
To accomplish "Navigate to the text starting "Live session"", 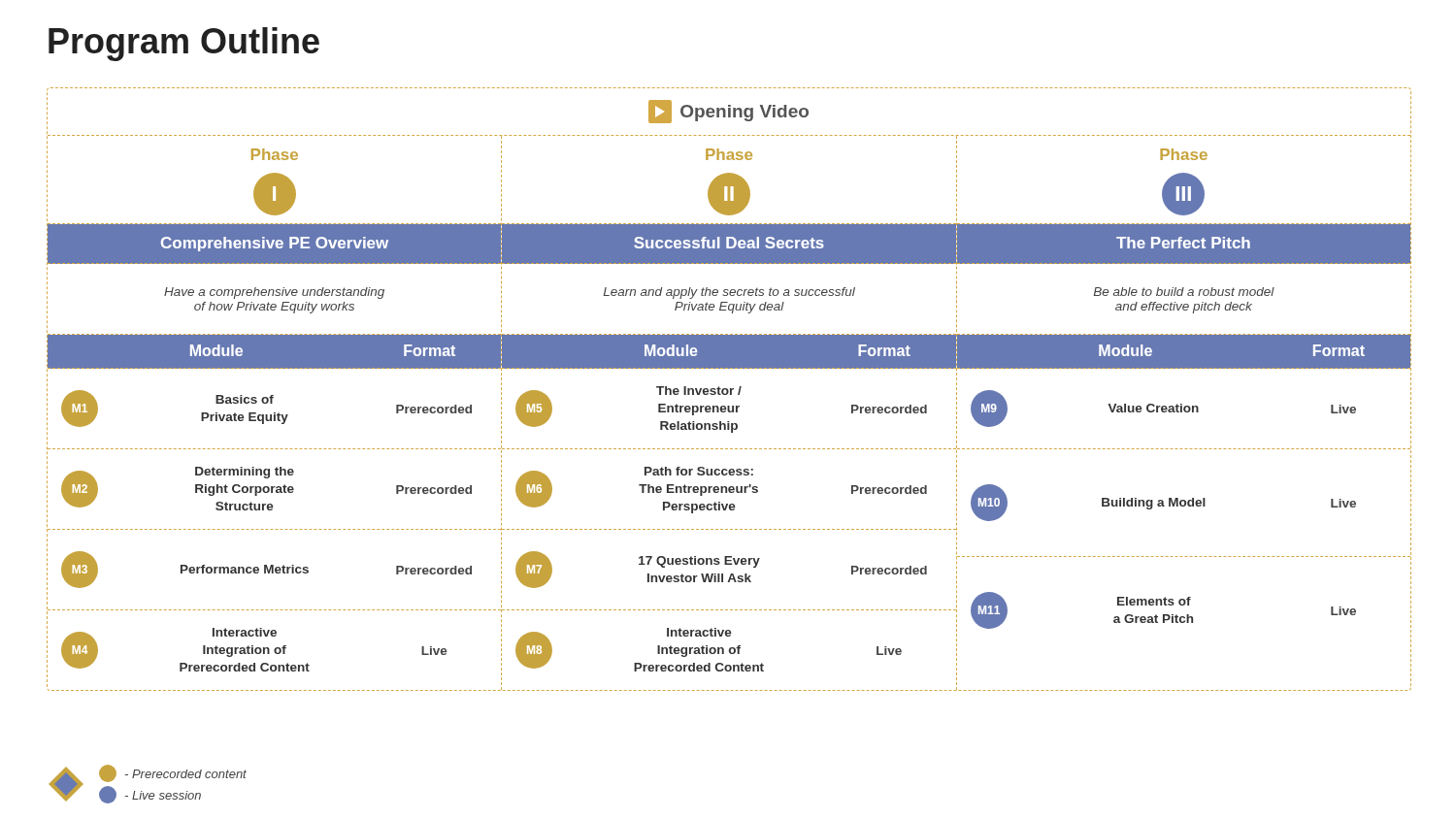I will pos(150,795).
